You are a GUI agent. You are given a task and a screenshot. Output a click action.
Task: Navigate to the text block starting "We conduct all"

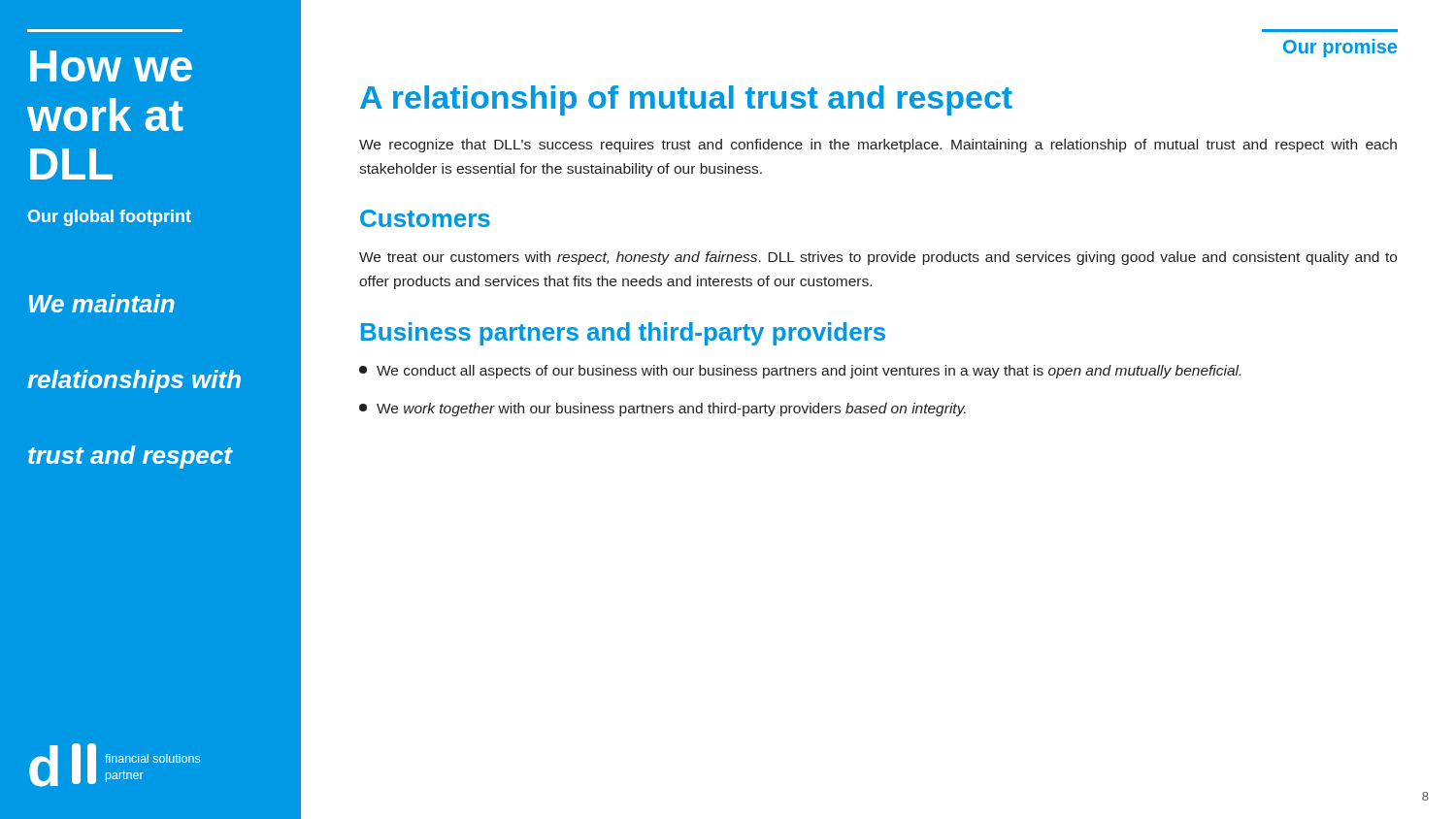point(878,371)
